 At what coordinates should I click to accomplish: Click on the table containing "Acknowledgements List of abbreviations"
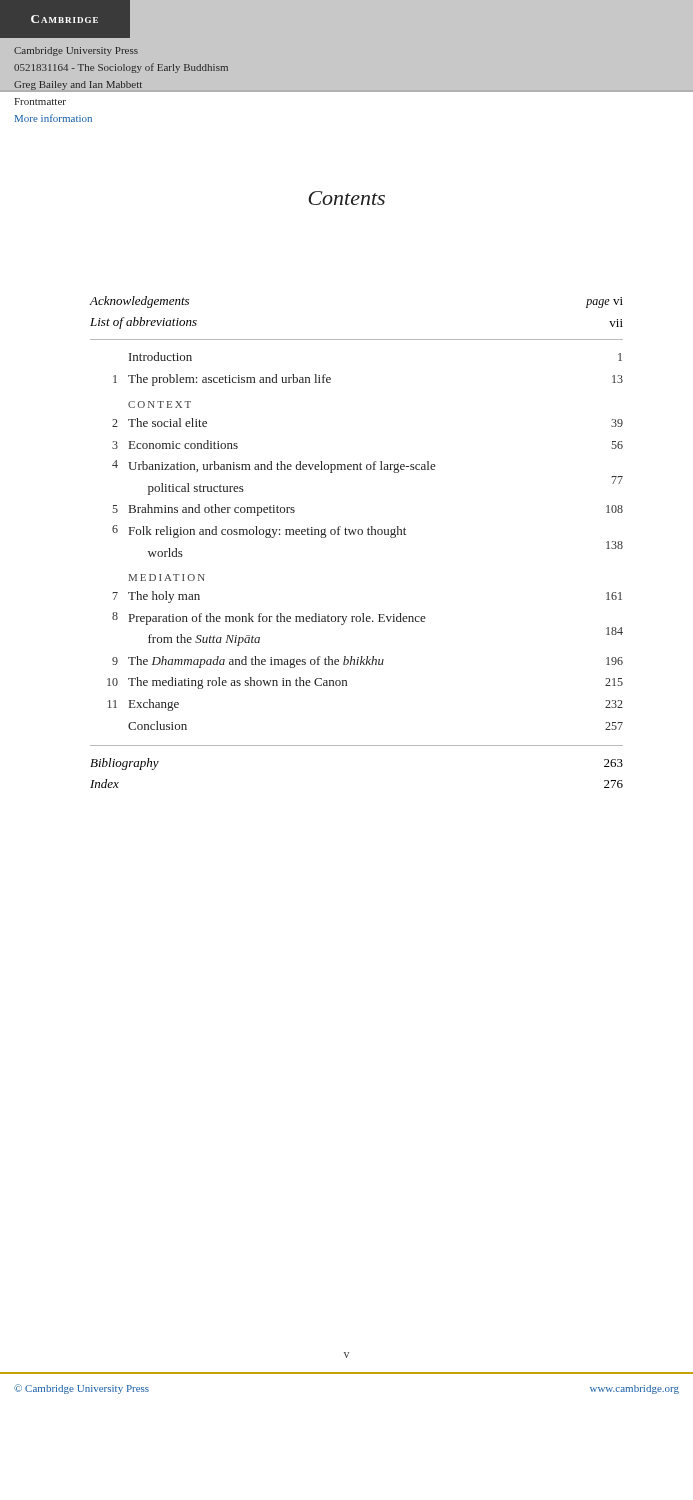pos(357,542)
